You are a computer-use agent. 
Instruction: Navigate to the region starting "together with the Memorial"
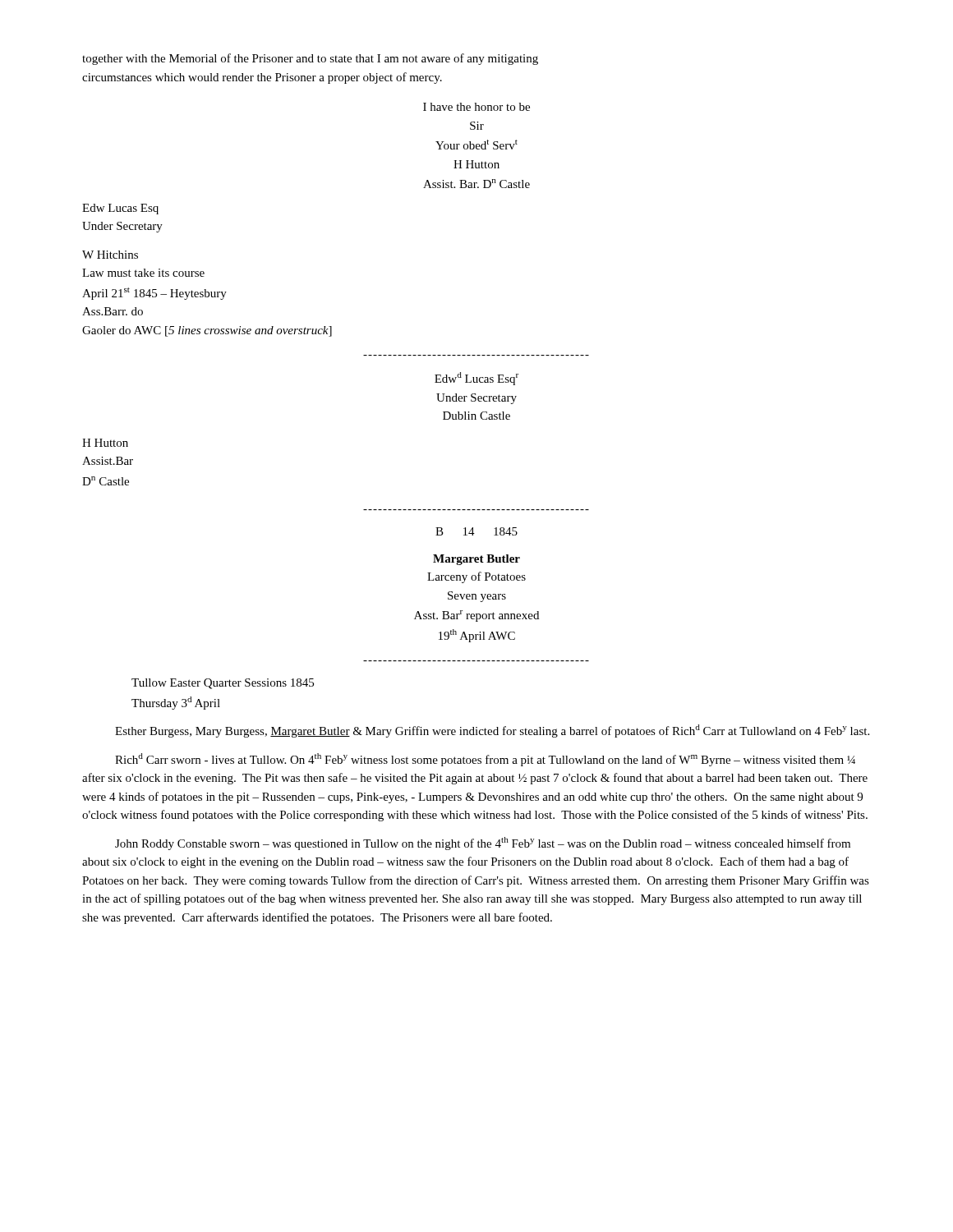click(x=310, y=68)
